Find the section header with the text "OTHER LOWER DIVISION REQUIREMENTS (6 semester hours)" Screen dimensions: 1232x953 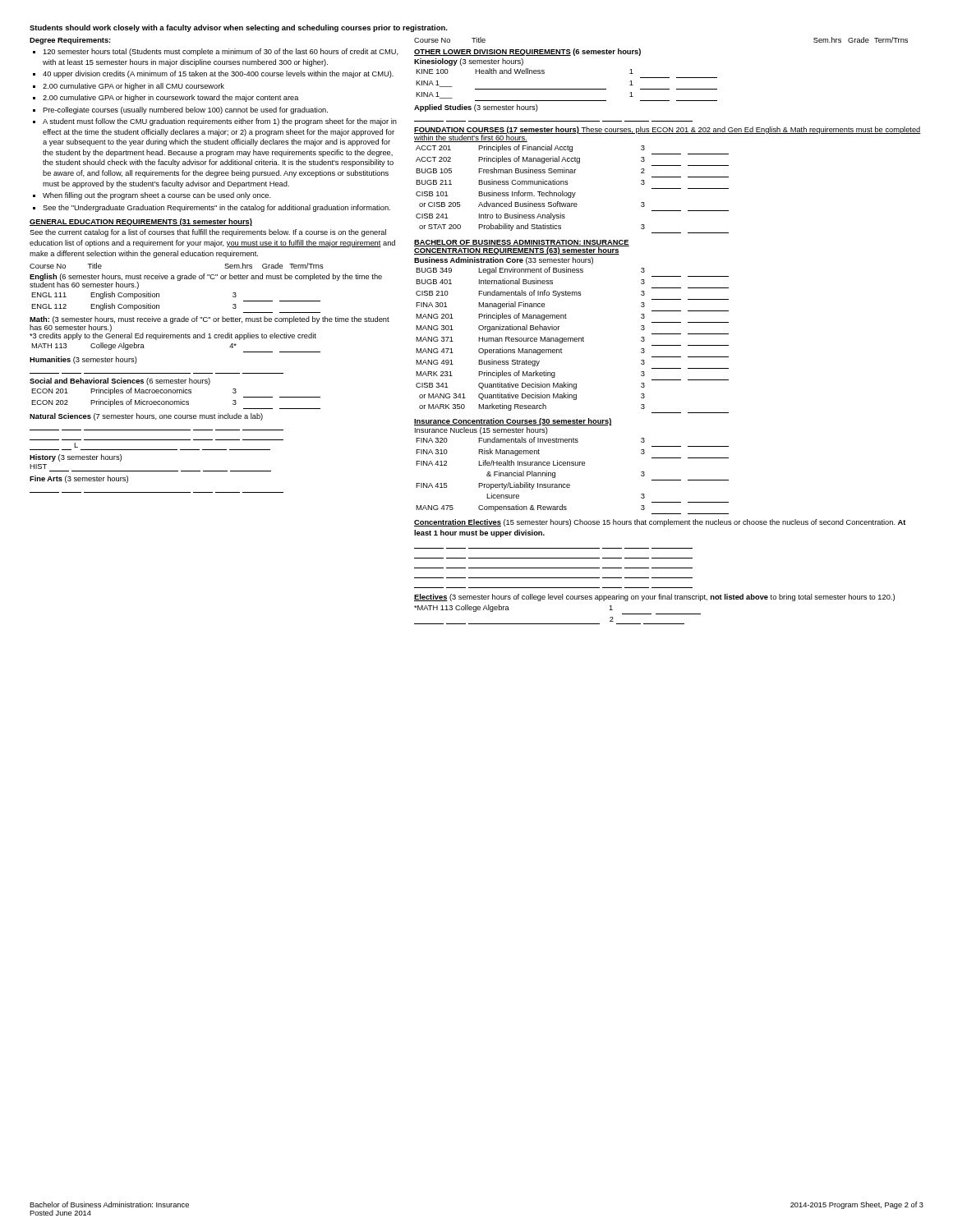pos(528,52)
